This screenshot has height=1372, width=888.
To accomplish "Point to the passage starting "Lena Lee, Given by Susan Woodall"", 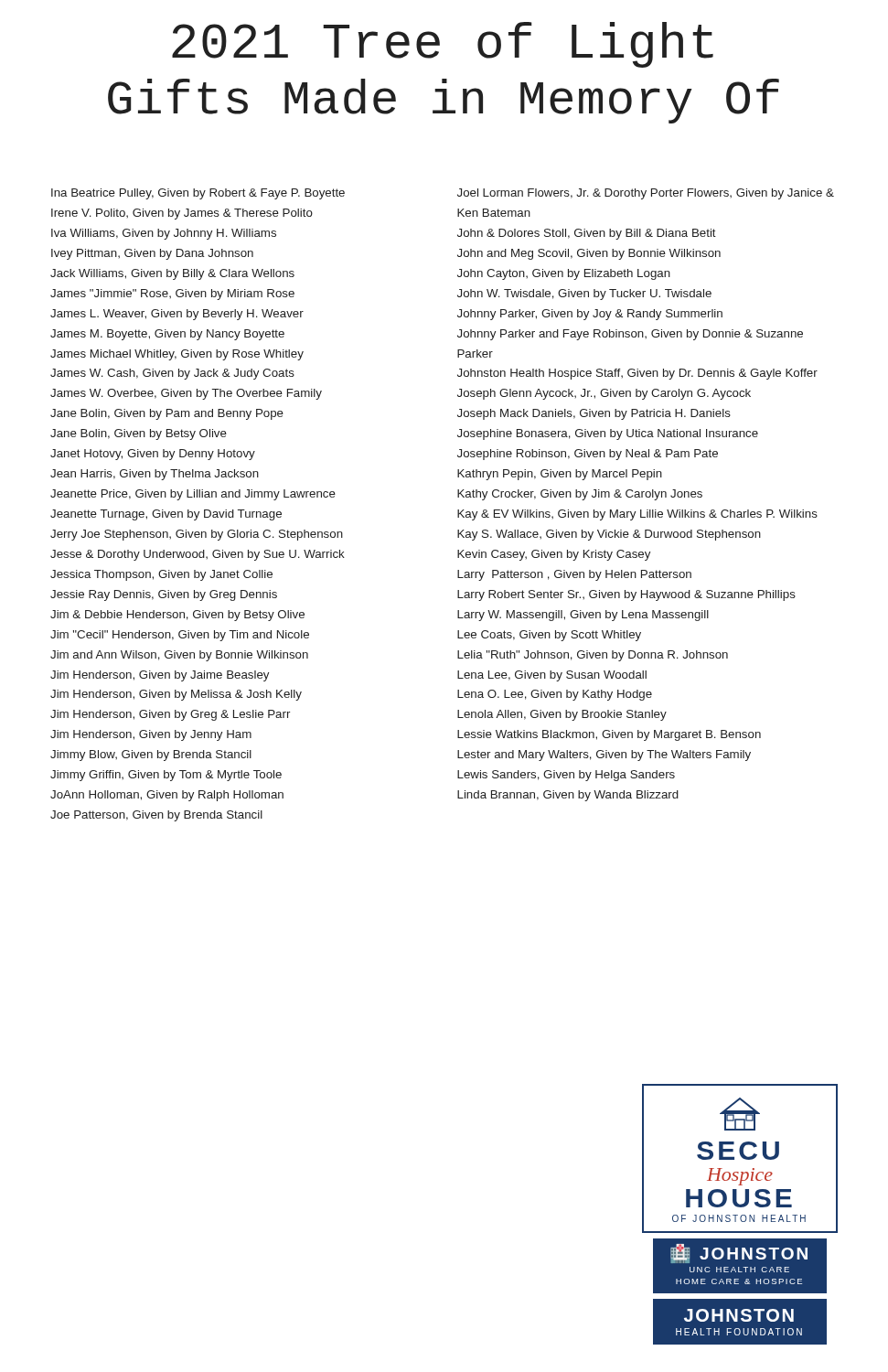I will (x=647, y=675).
